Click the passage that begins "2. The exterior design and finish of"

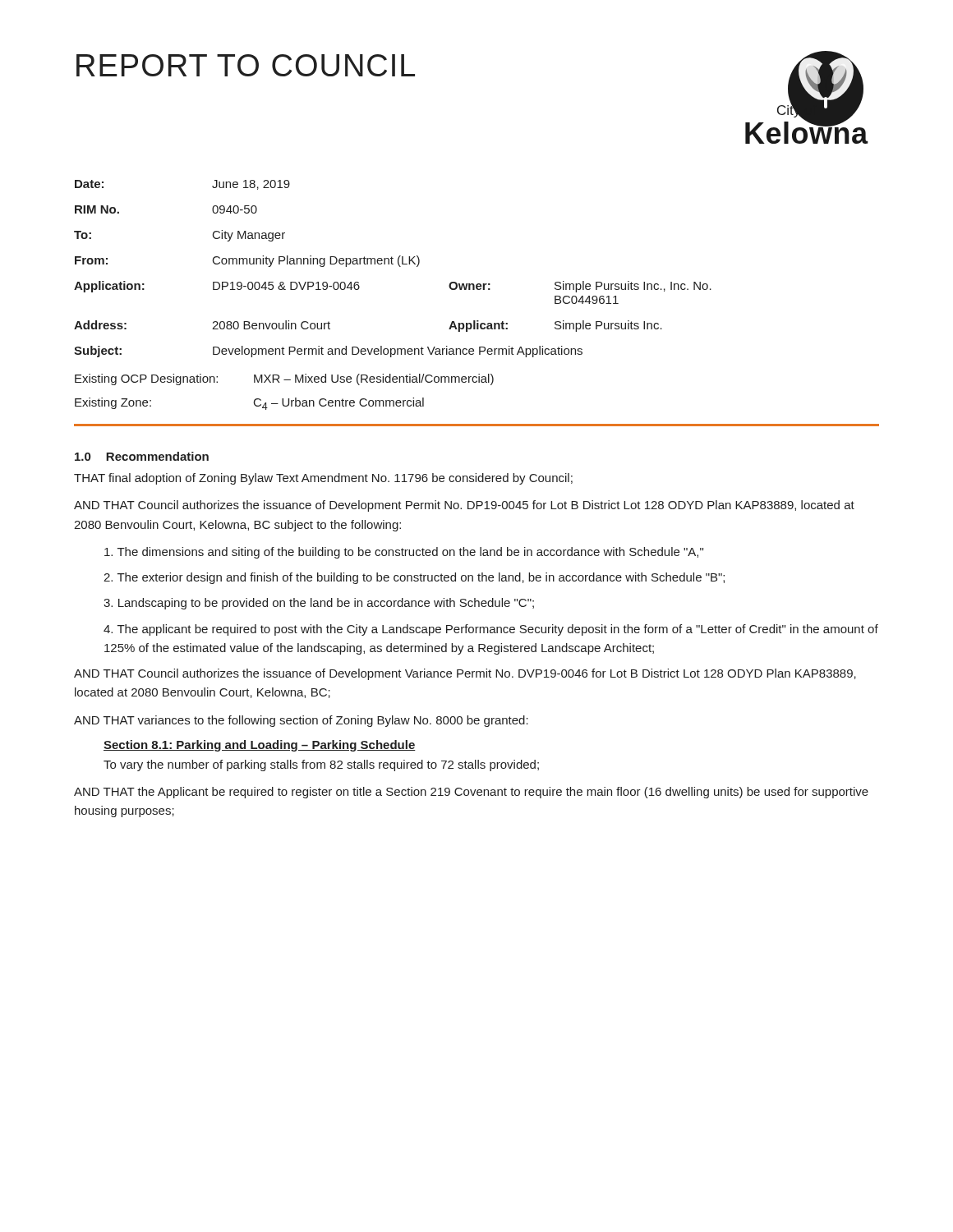pyautogui.click(x=415, y=577)
